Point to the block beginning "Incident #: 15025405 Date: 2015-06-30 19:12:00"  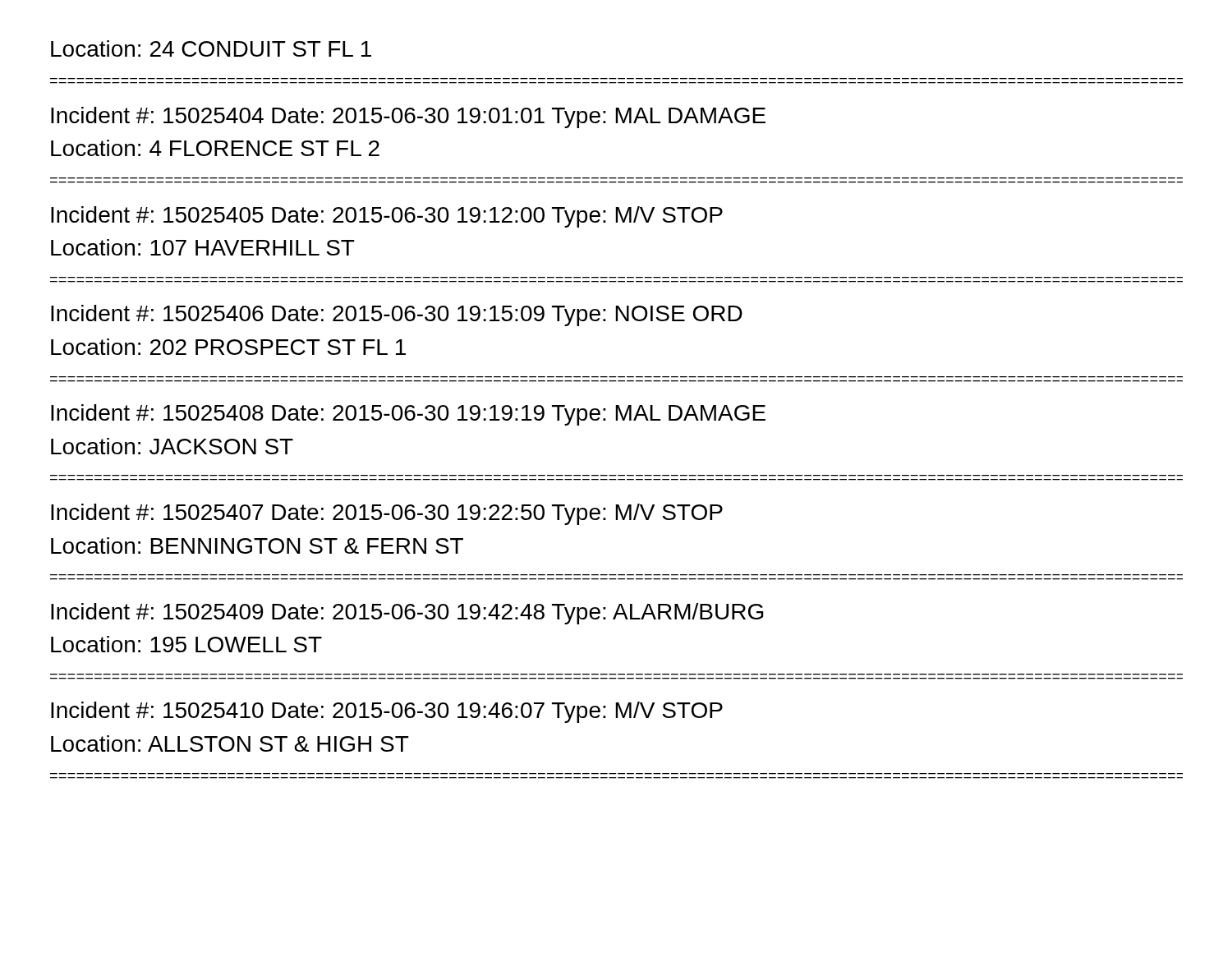pyautogui.click(x=616, y=232)
